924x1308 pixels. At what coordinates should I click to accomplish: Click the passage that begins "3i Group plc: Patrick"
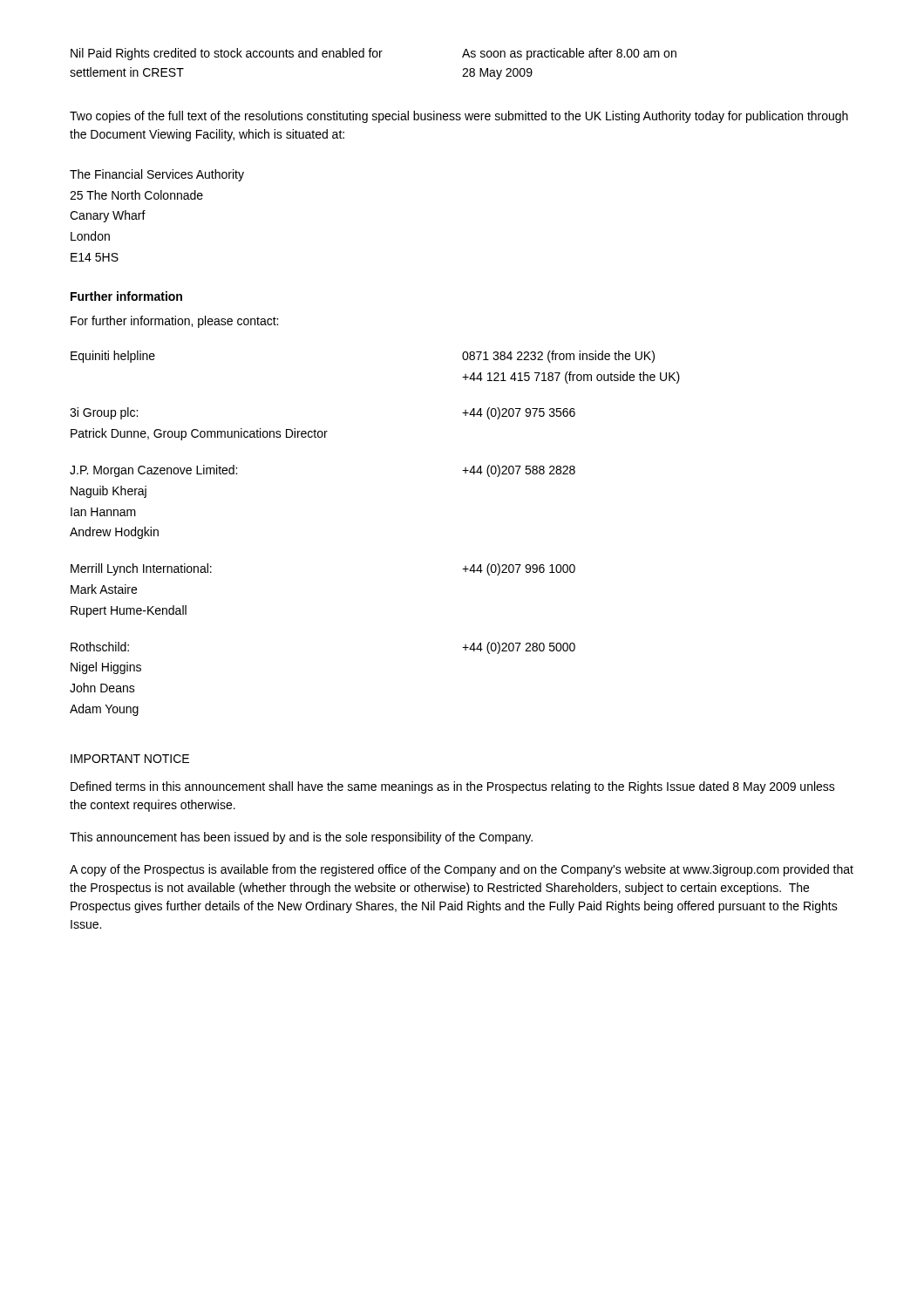(462, 424)
